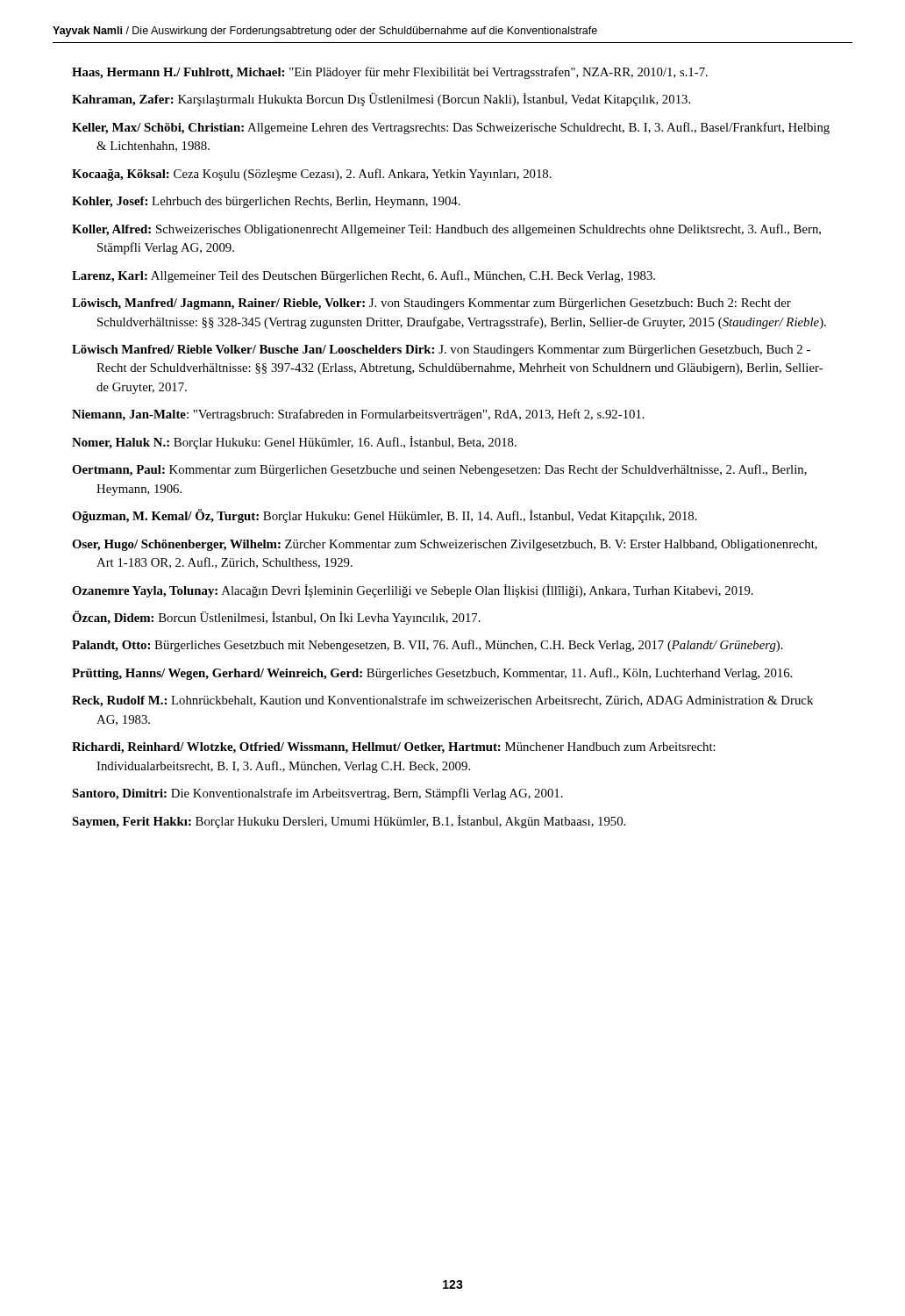Screen dimensions: 1316x905
Task: Find the list item with the text "Koller, Alfred: Schweizerisches Obligationenrecht Allgemeiner"
Action: click(x=447, y=238)
